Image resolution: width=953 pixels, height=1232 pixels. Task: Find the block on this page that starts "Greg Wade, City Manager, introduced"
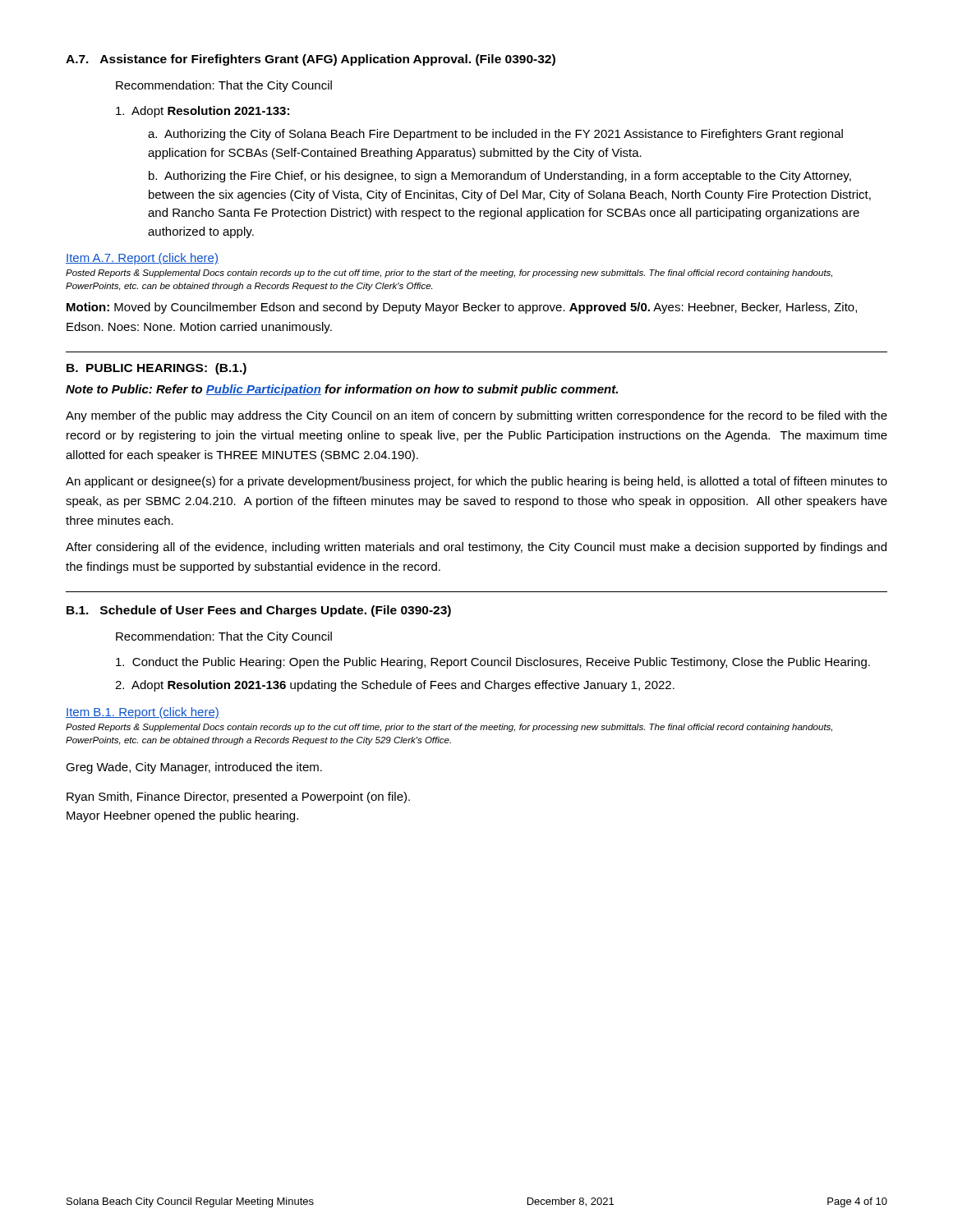coord(194,767)
